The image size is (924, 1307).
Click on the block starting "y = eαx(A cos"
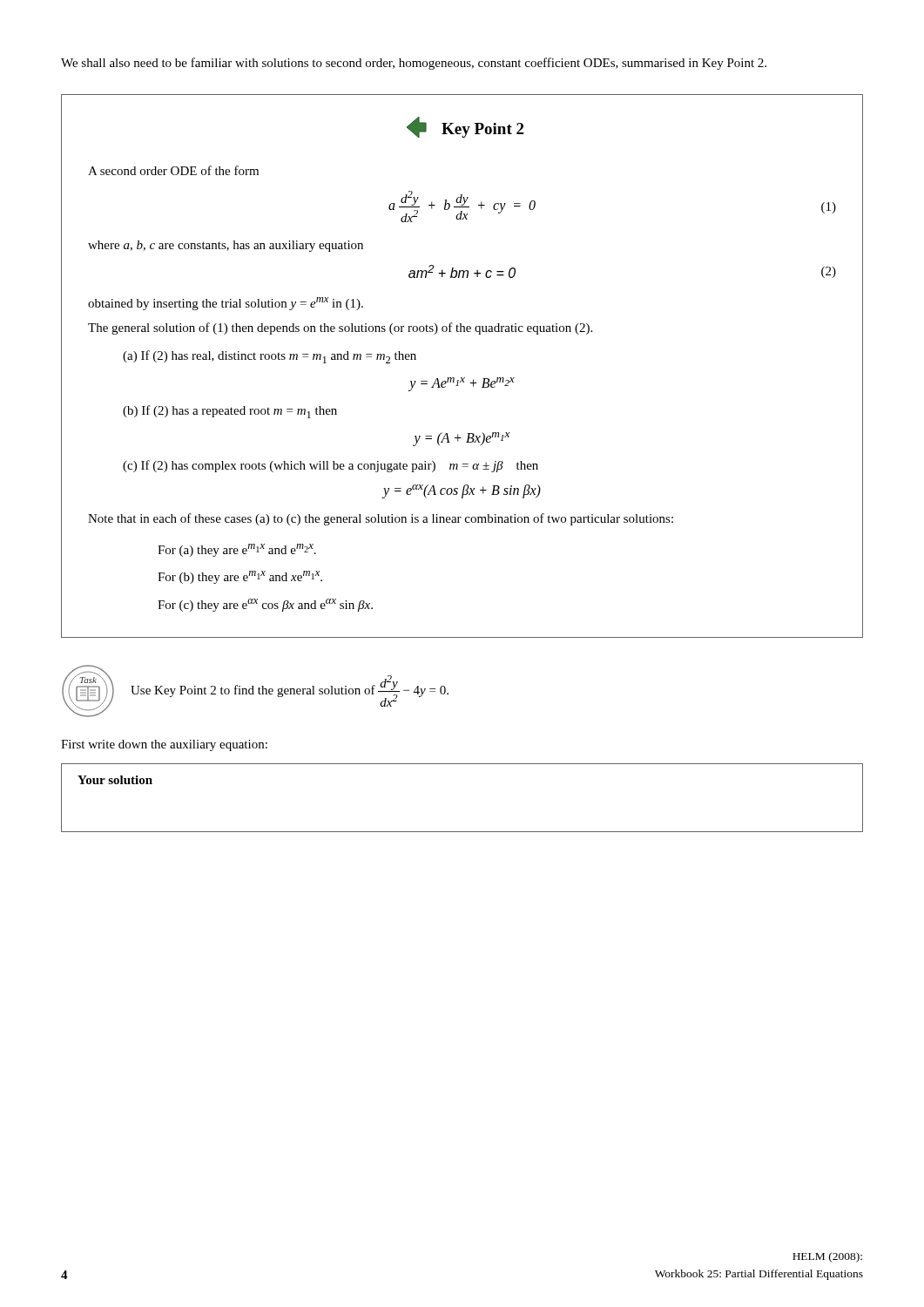point(462,489)
